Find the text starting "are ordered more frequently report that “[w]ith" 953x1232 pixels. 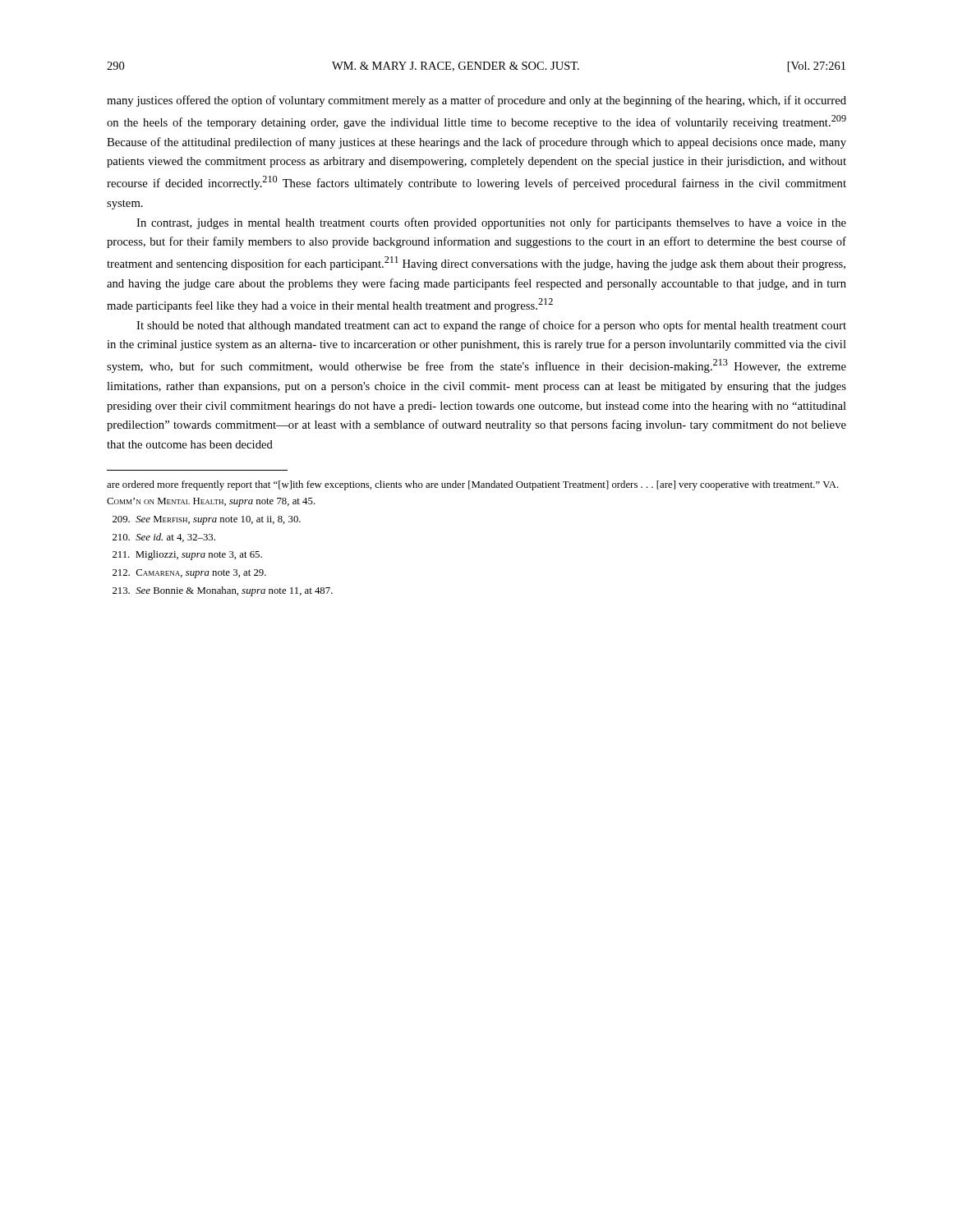(473, 493)
